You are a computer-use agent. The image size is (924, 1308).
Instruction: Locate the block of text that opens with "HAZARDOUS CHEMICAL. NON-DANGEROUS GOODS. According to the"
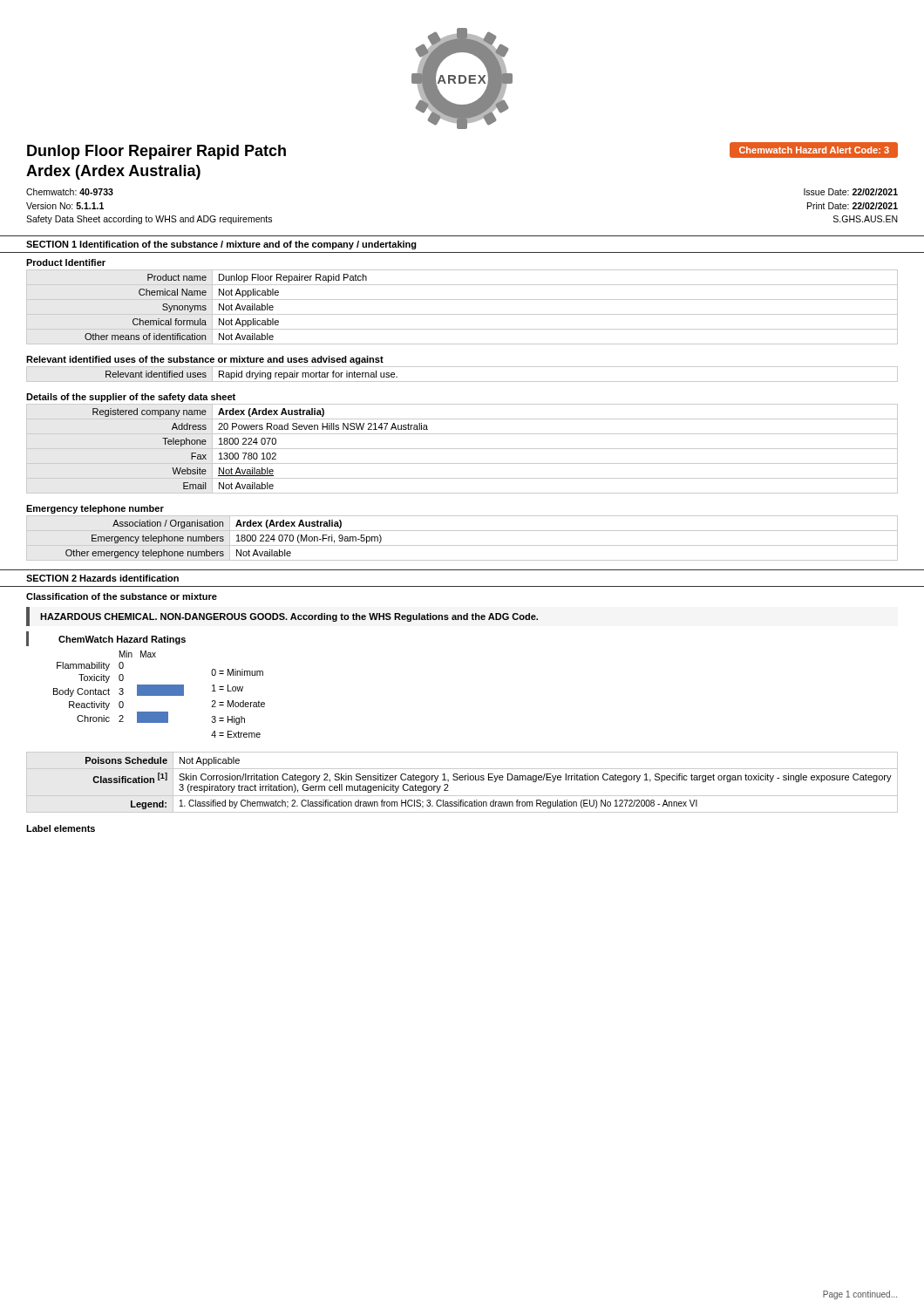pyautogui.click(x=289, y=617)
